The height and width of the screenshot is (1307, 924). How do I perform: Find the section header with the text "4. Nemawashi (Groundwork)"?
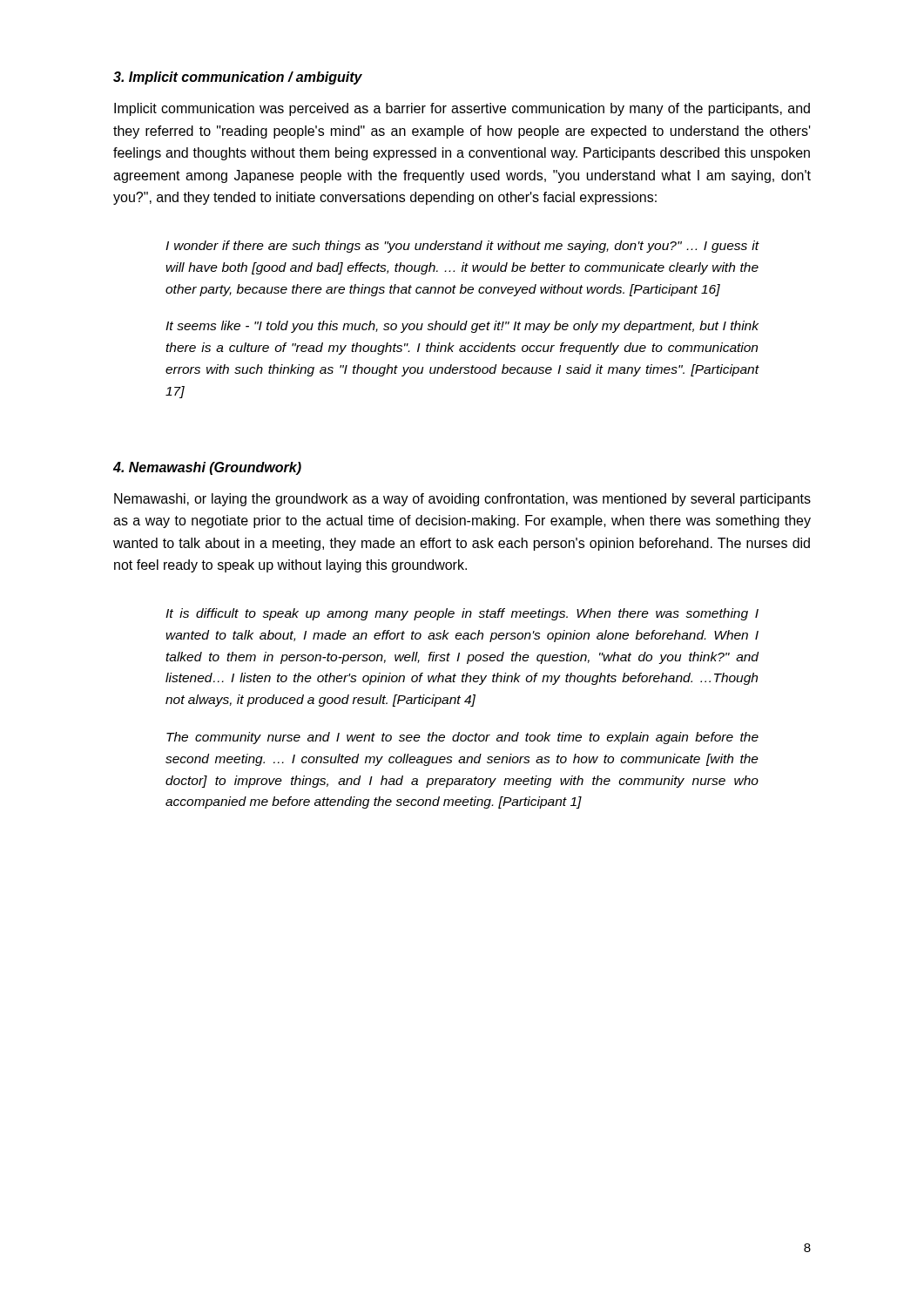coord(207,467)
